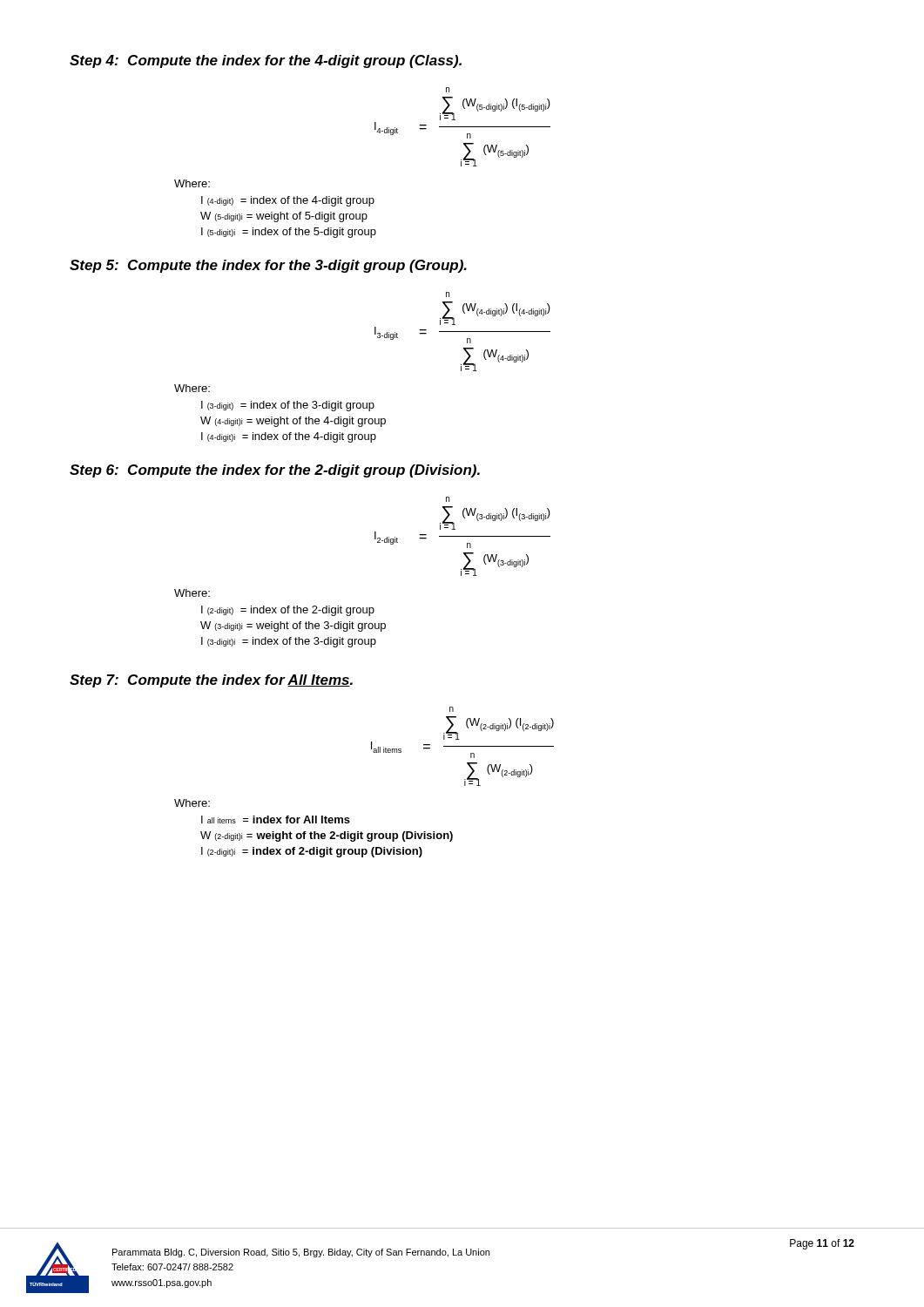Where is the formula that starts "I2-digit = n ∑"?
The width and height of the screenshot is (924, 1307).
click(462, 536)
